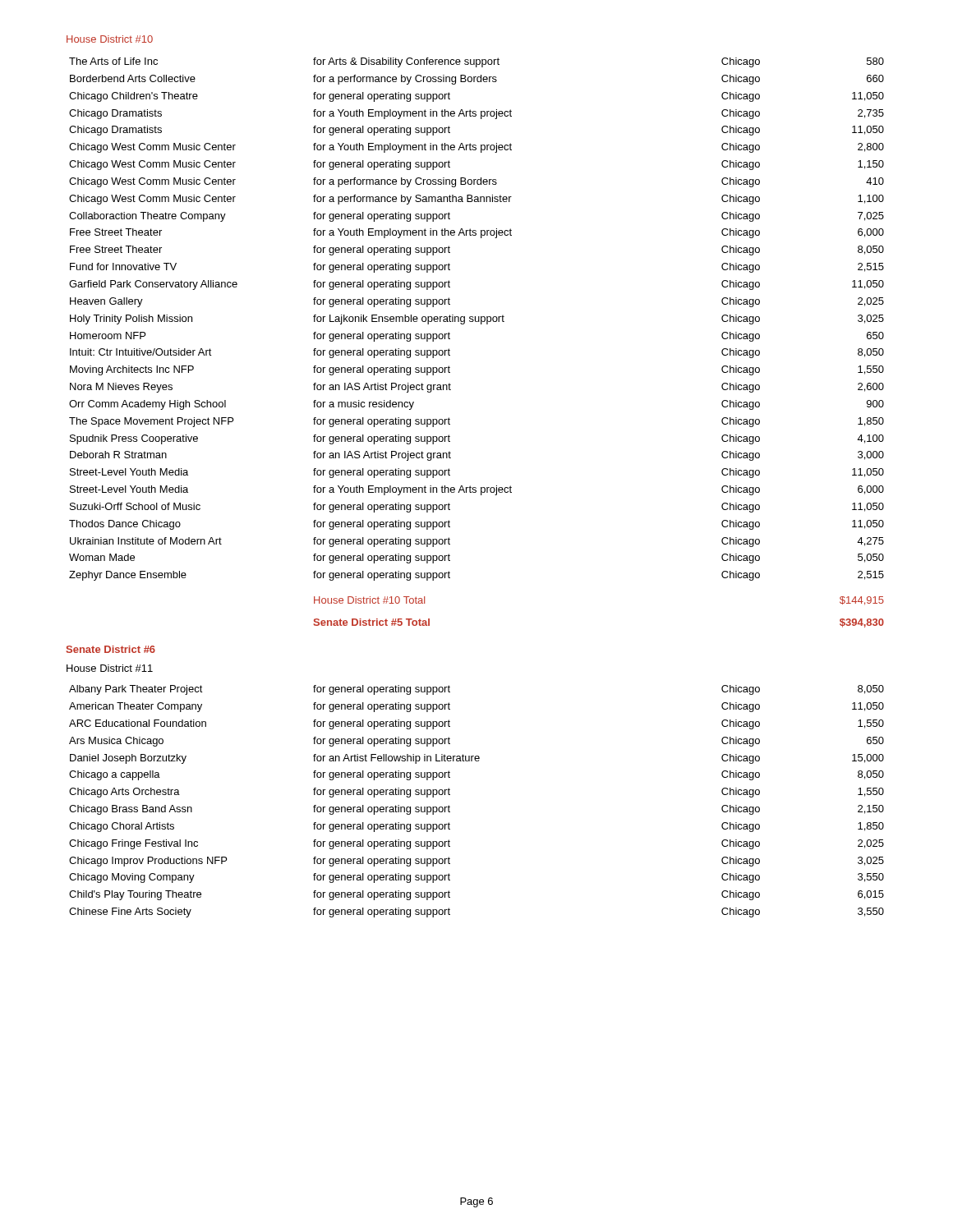Where does it say "Senate District #6"?
This screenshot has width=953, height=1232.
pyautogui.click(x=111, y=649)
